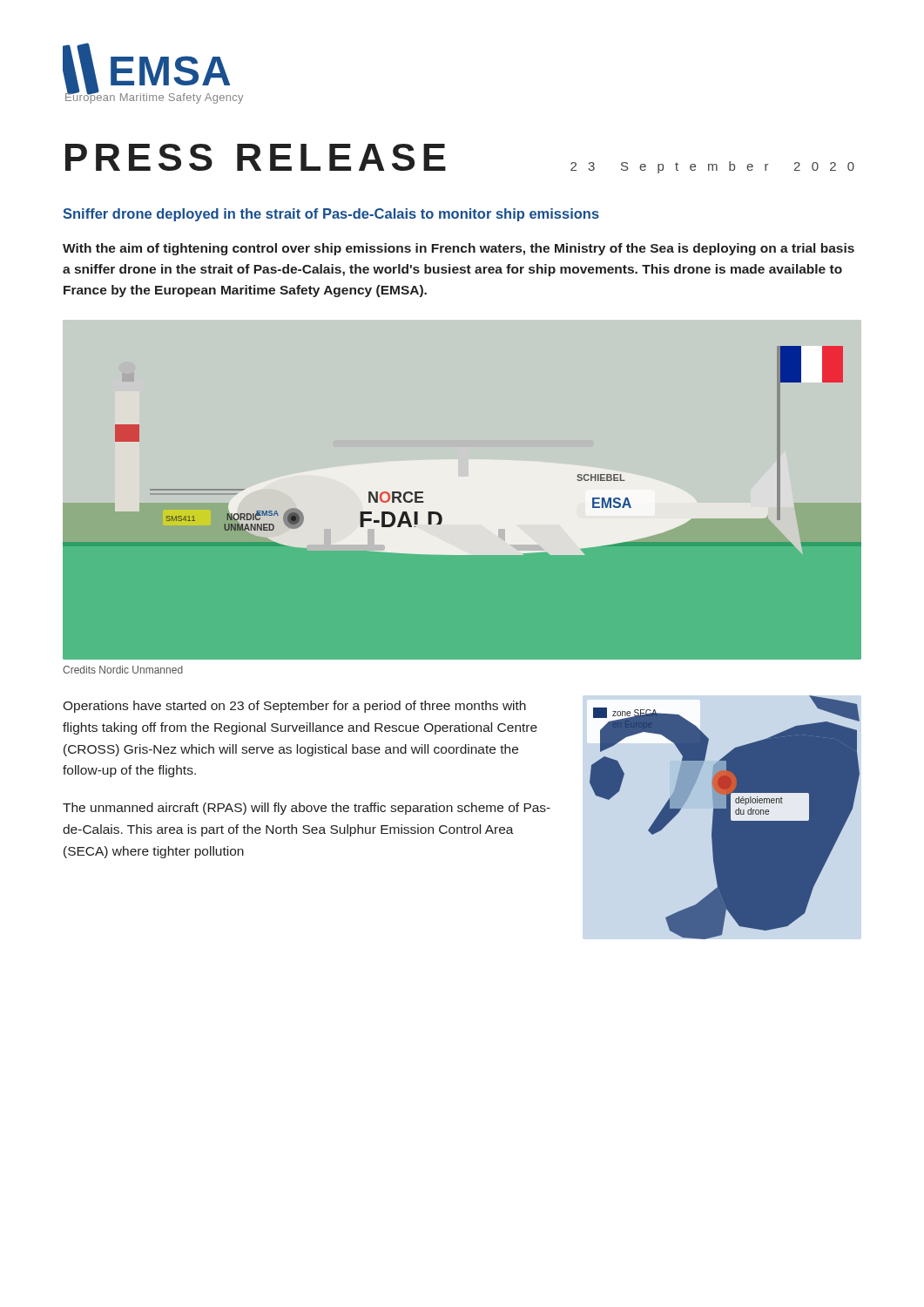Click on the logo
The height and width of the screenshot is (1307, 924).
(x=462, y=73)
